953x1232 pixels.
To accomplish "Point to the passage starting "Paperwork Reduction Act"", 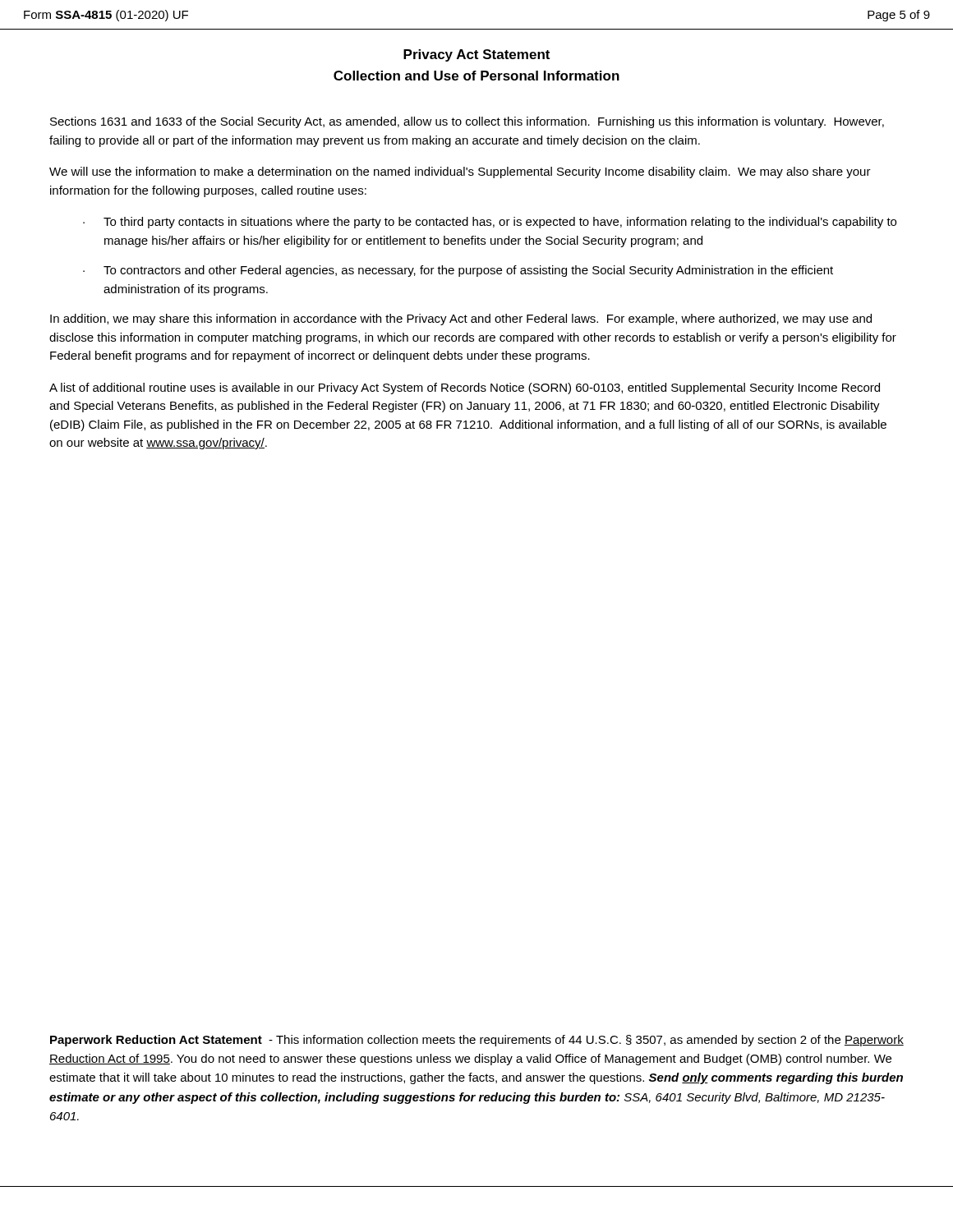I will (476, 1077).
